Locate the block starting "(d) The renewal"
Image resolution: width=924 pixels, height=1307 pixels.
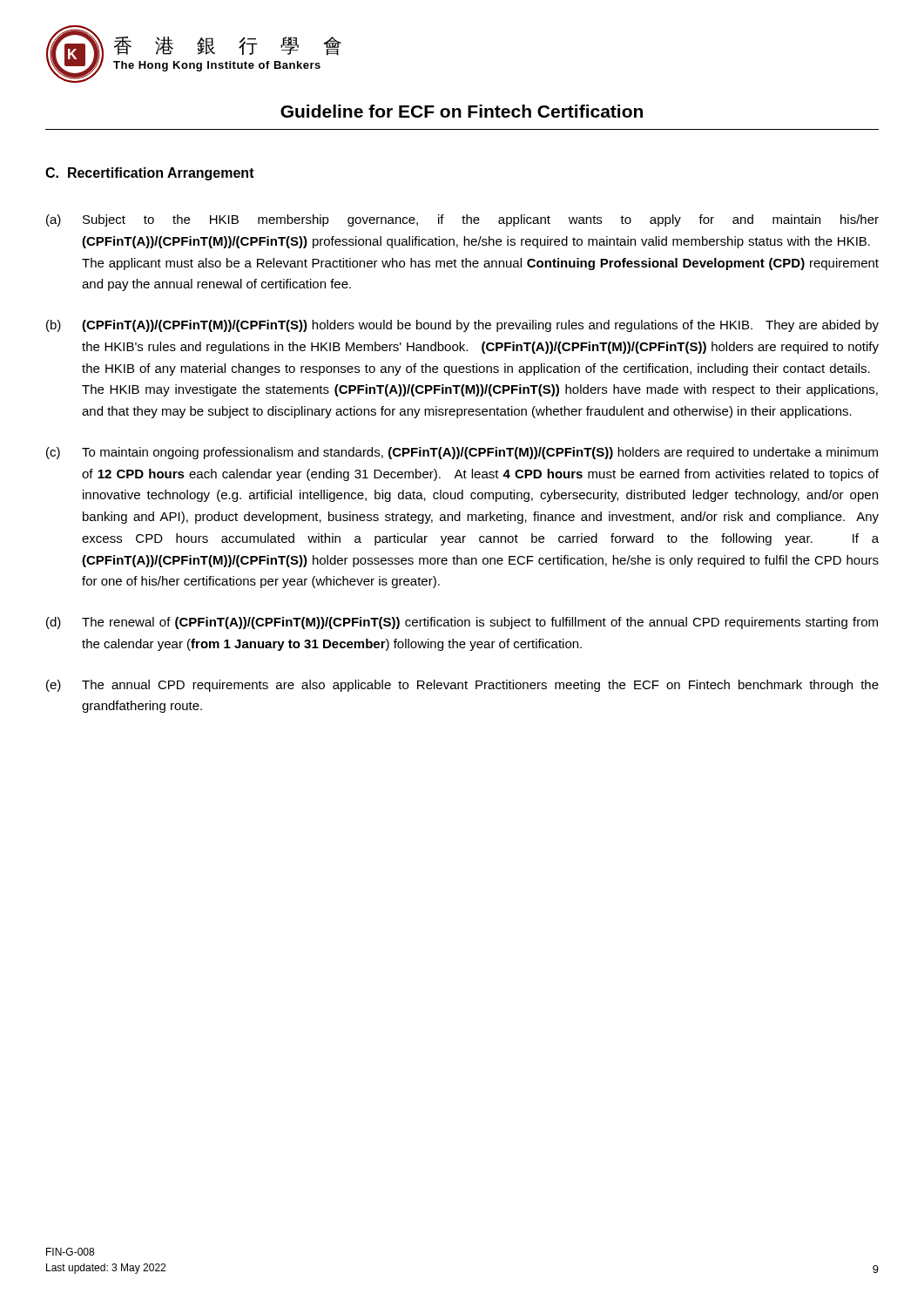(x=462, y=633)
